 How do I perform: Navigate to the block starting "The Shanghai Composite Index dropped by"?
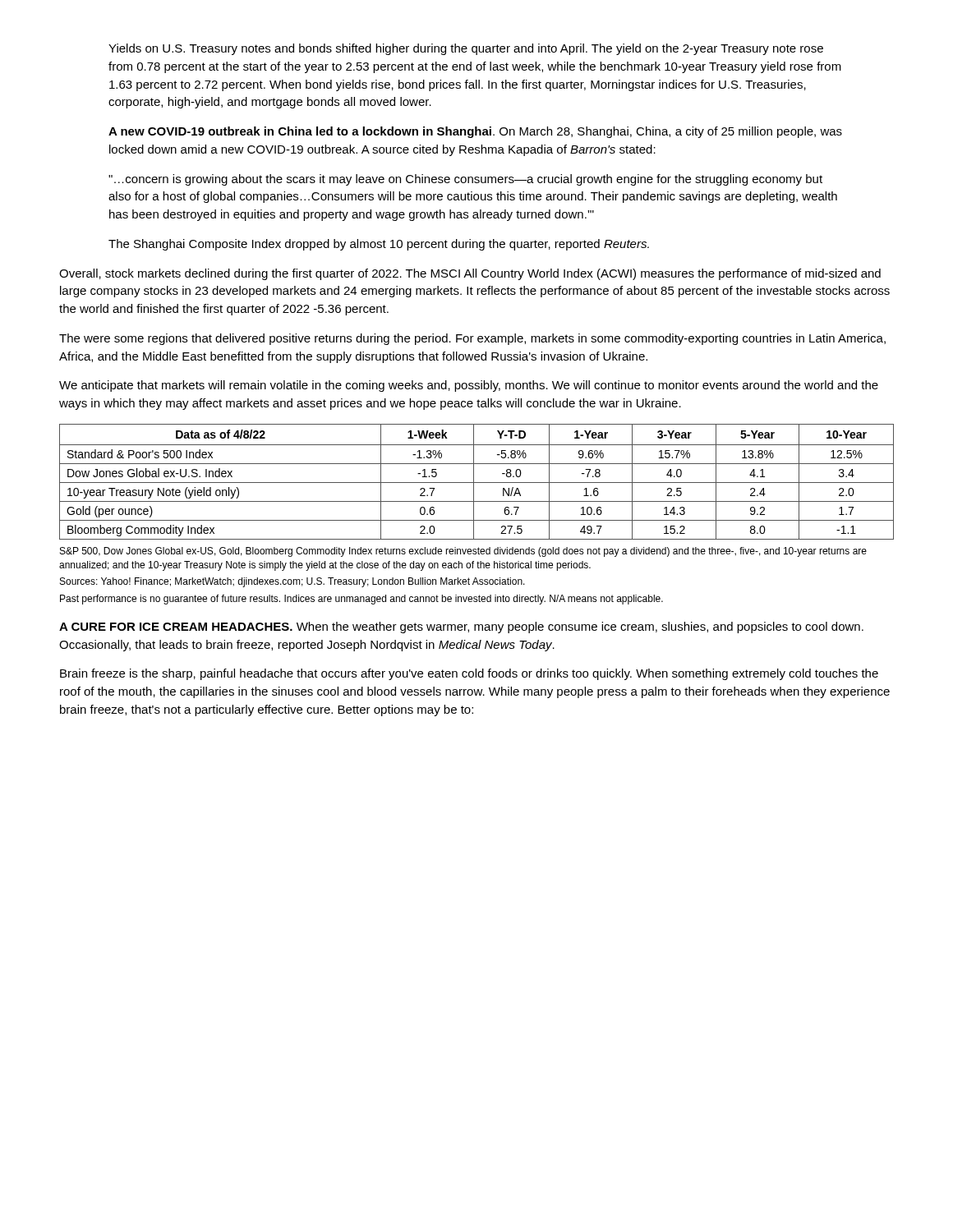click(x=379, y=243)
